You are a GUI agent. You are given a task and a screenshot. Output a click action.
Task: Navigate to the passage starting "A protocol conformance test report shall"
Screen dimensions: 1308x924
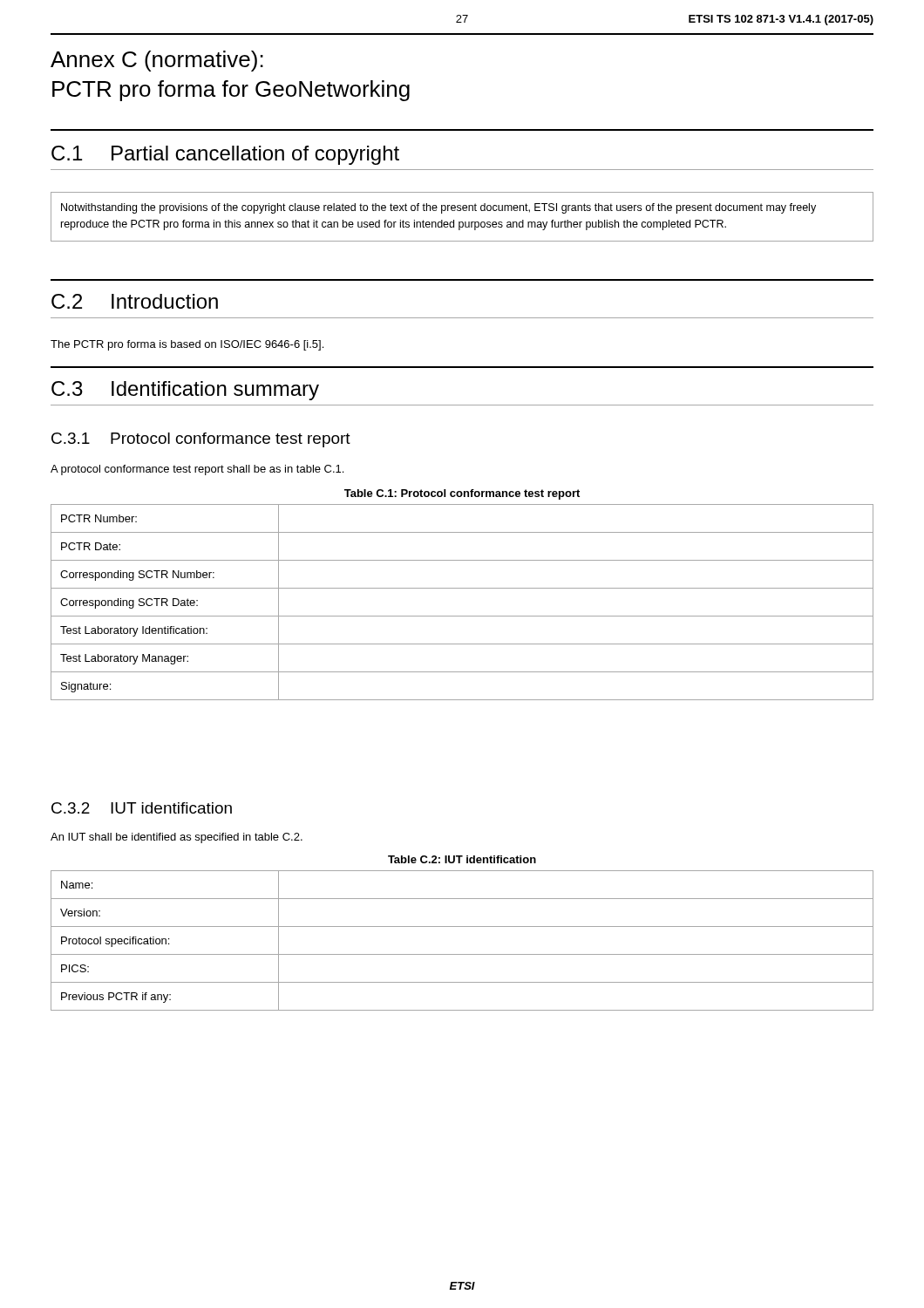(x=198, y=469)
